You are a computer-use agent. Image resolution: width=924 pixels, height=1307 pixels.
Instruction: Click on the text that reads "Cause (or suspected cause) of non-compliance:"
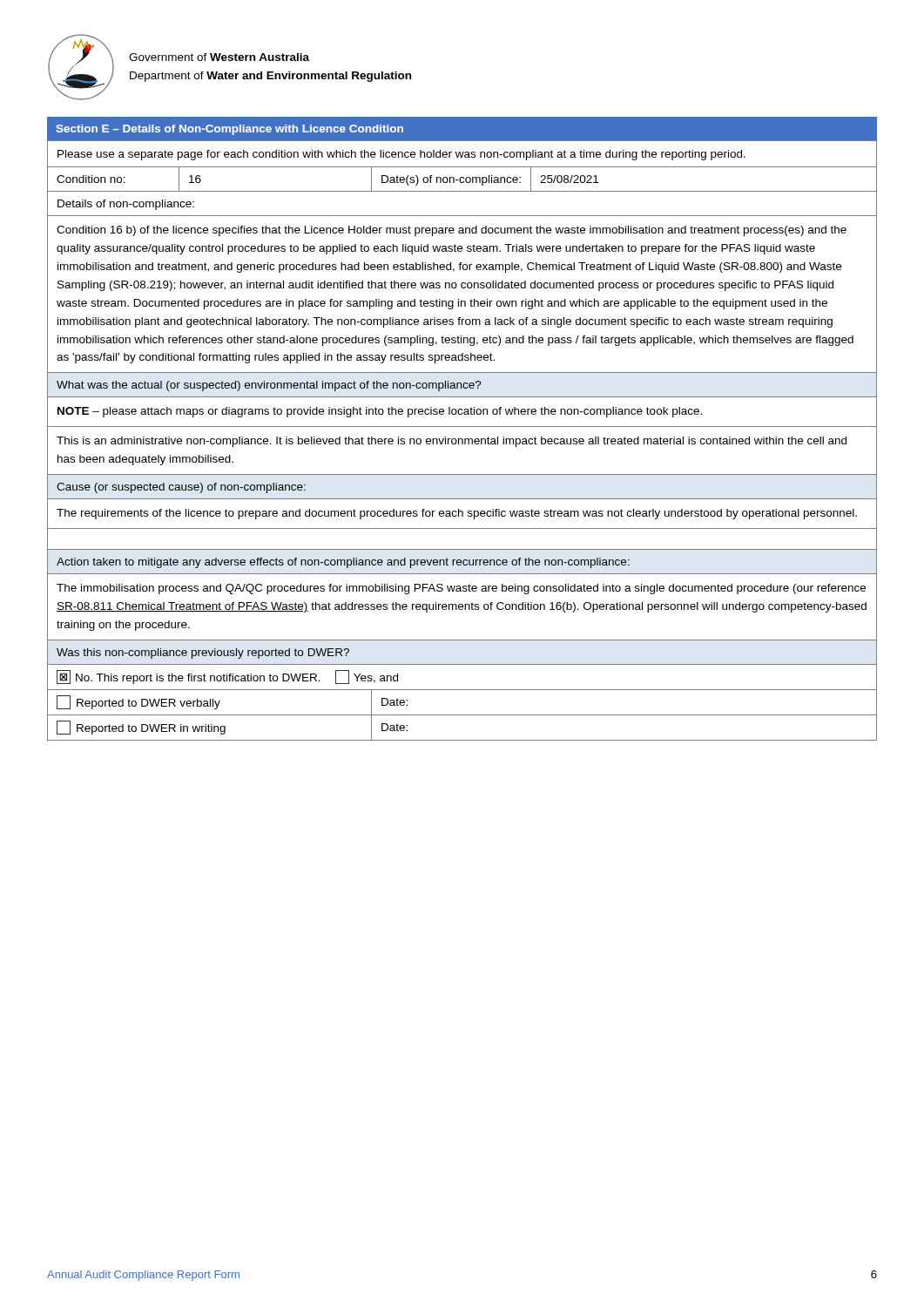tap(181, 487)
